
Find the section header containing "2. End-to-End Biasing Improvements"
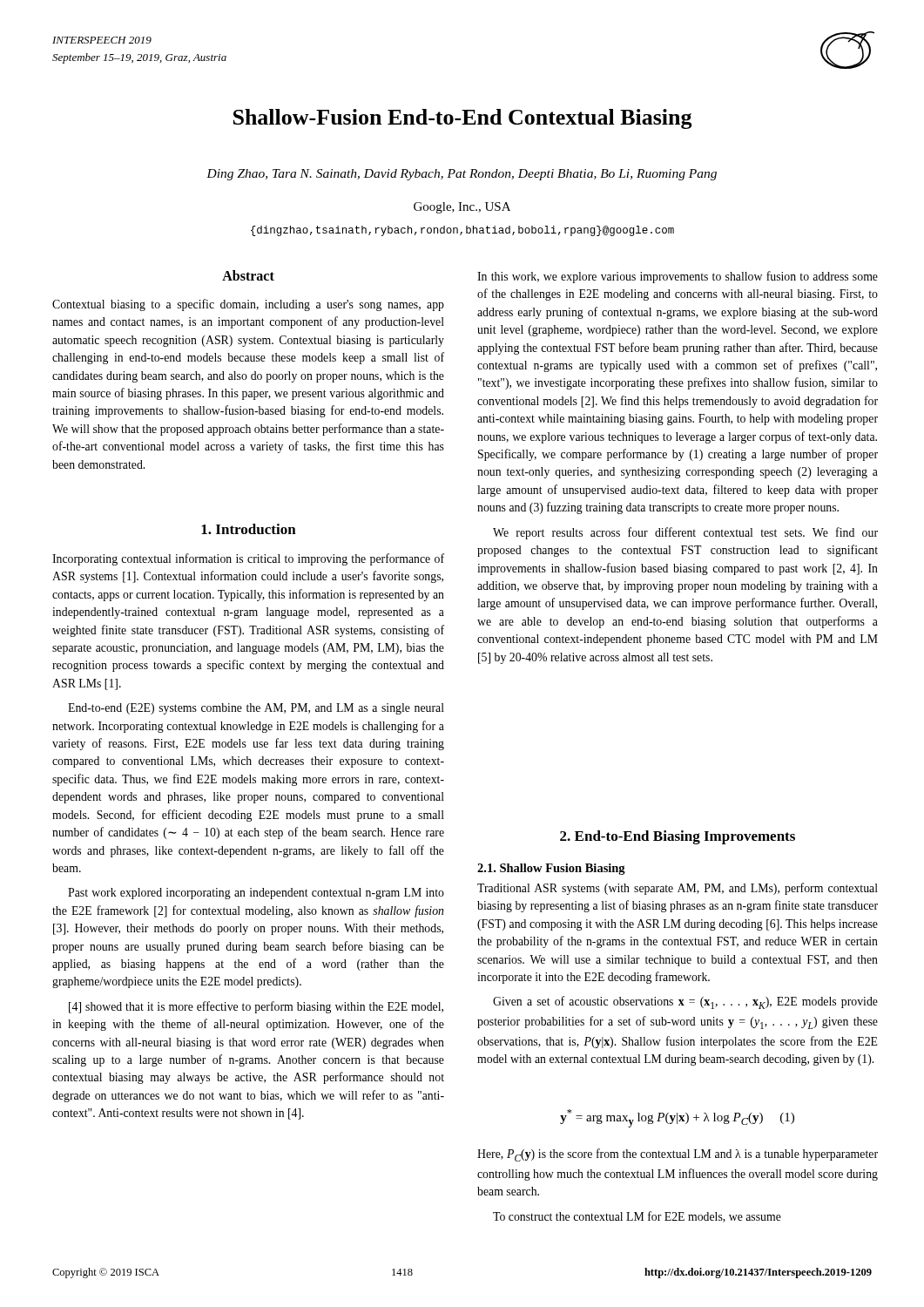(x=678, y=836)
